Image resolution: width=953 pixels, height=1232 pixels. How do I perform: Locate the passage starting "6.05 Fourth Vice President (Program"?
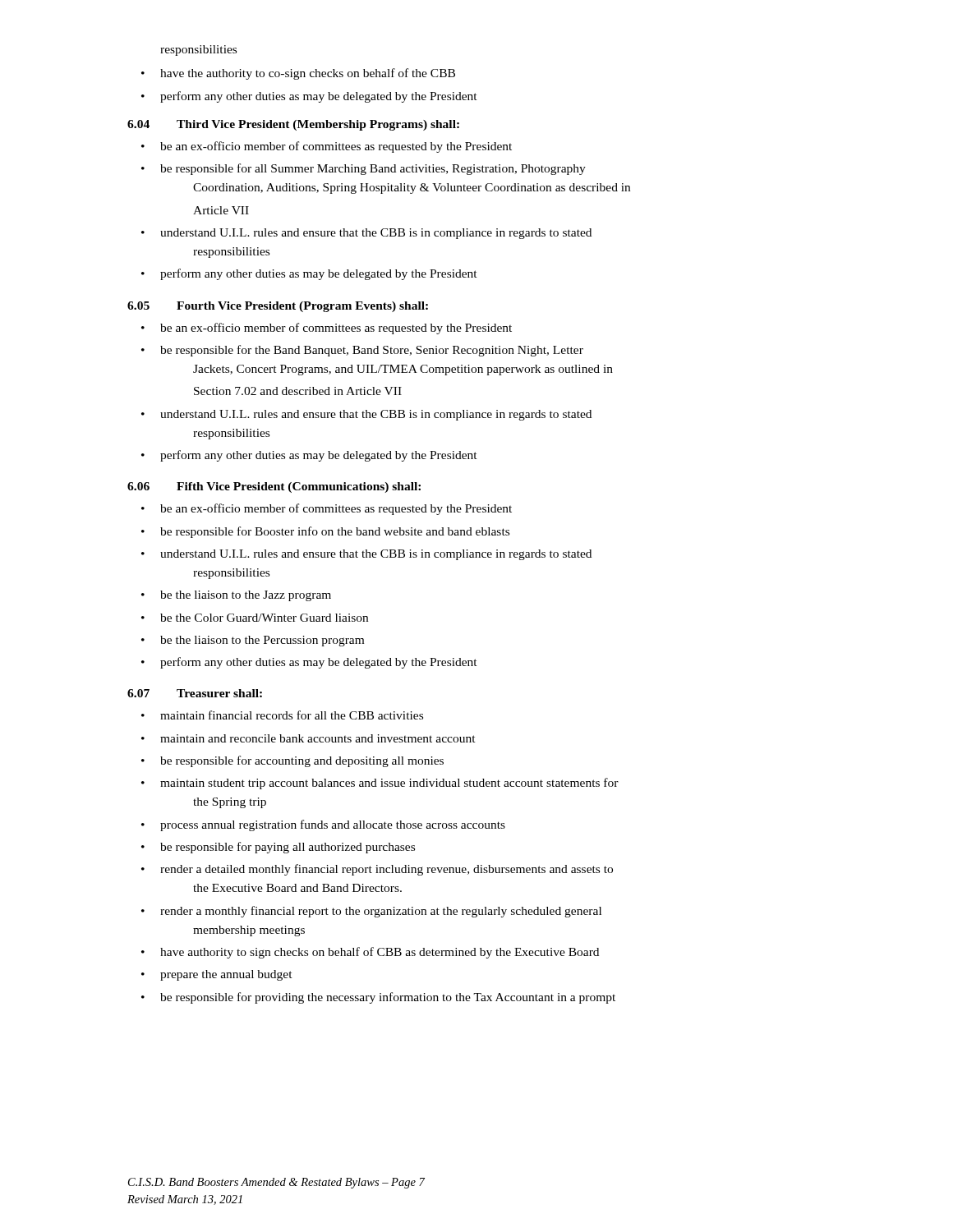(278, 305)
